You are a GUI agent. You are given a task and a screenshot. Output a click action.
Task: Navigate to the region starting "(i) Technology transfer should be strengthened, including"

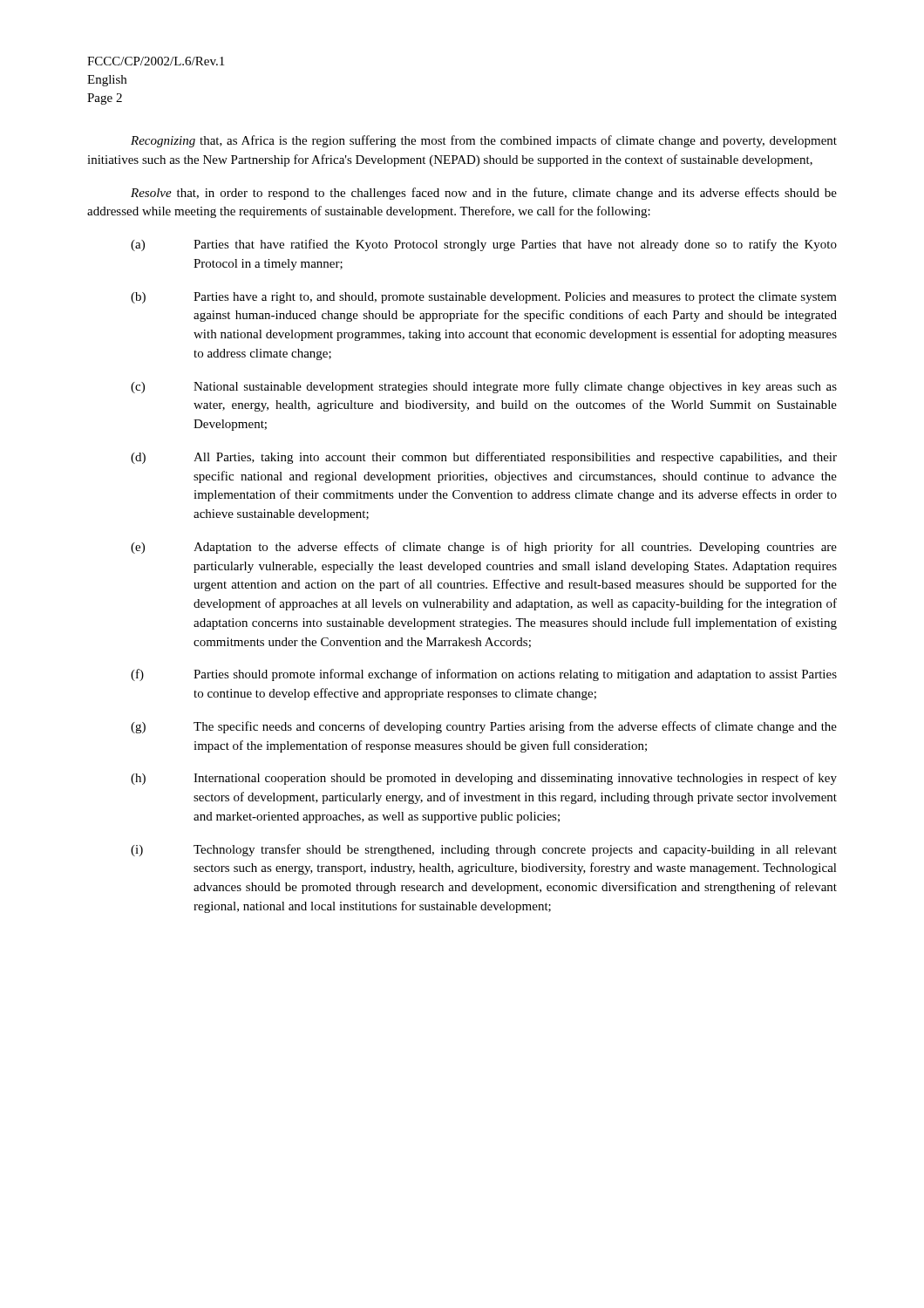[x=462, y=878]
